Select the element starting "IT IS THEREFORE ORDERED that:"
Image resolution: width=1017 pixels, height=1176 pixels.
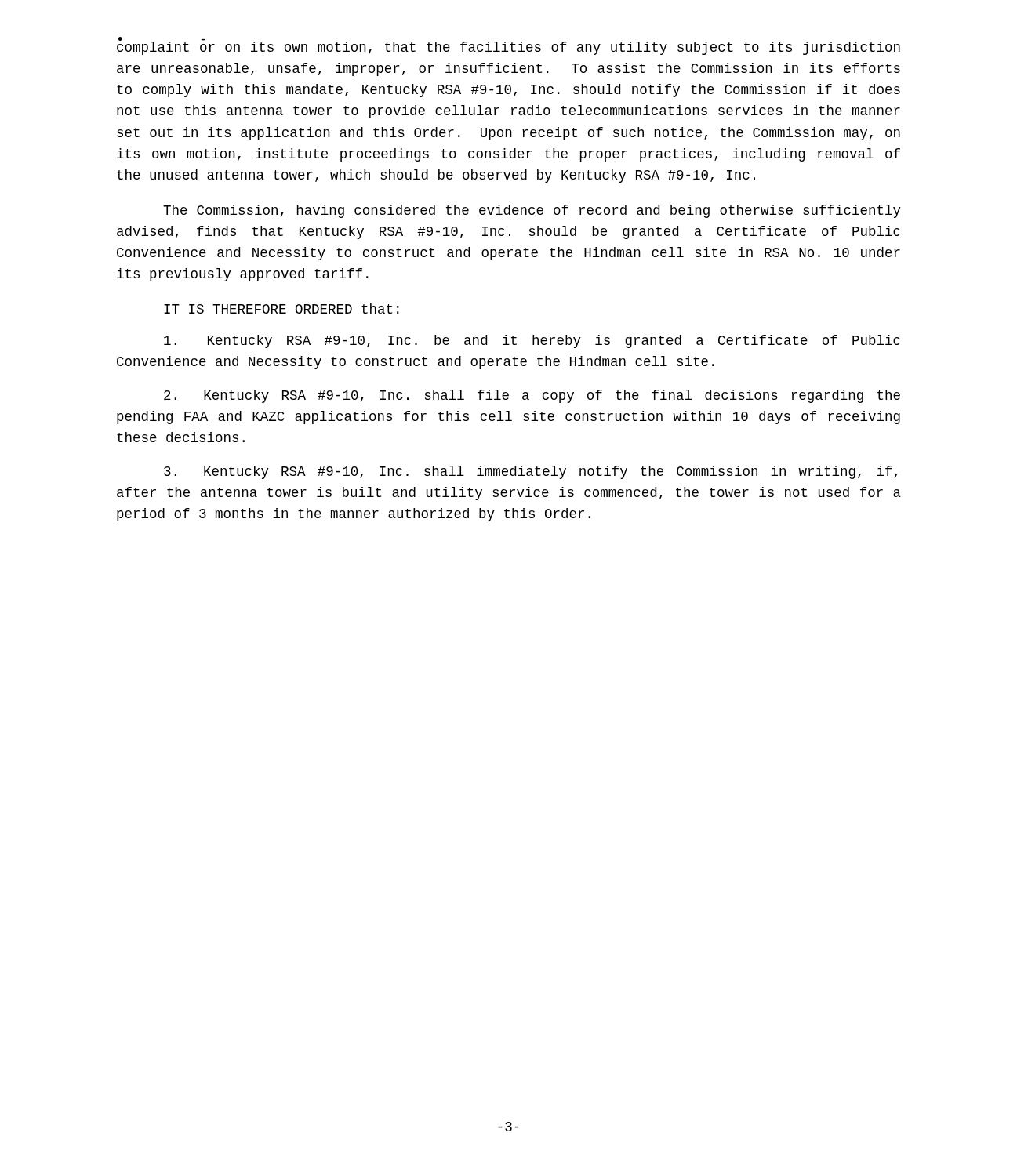pyautogui.click(x=281, y=309)
